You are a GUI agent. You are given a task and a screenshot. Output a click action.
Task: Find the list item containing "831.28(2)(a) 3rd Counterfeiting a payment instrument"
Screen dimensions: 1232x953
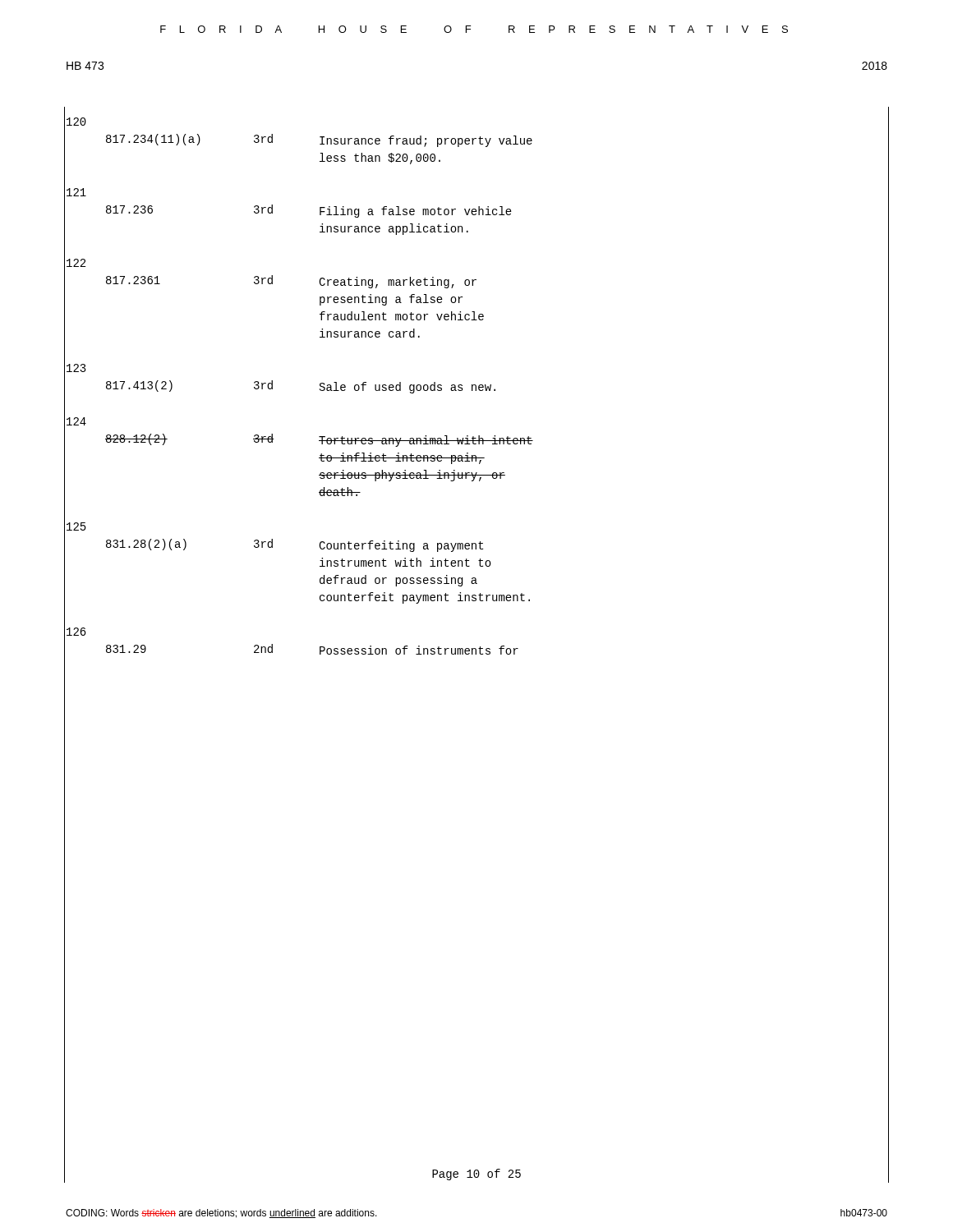coord(476,571)
